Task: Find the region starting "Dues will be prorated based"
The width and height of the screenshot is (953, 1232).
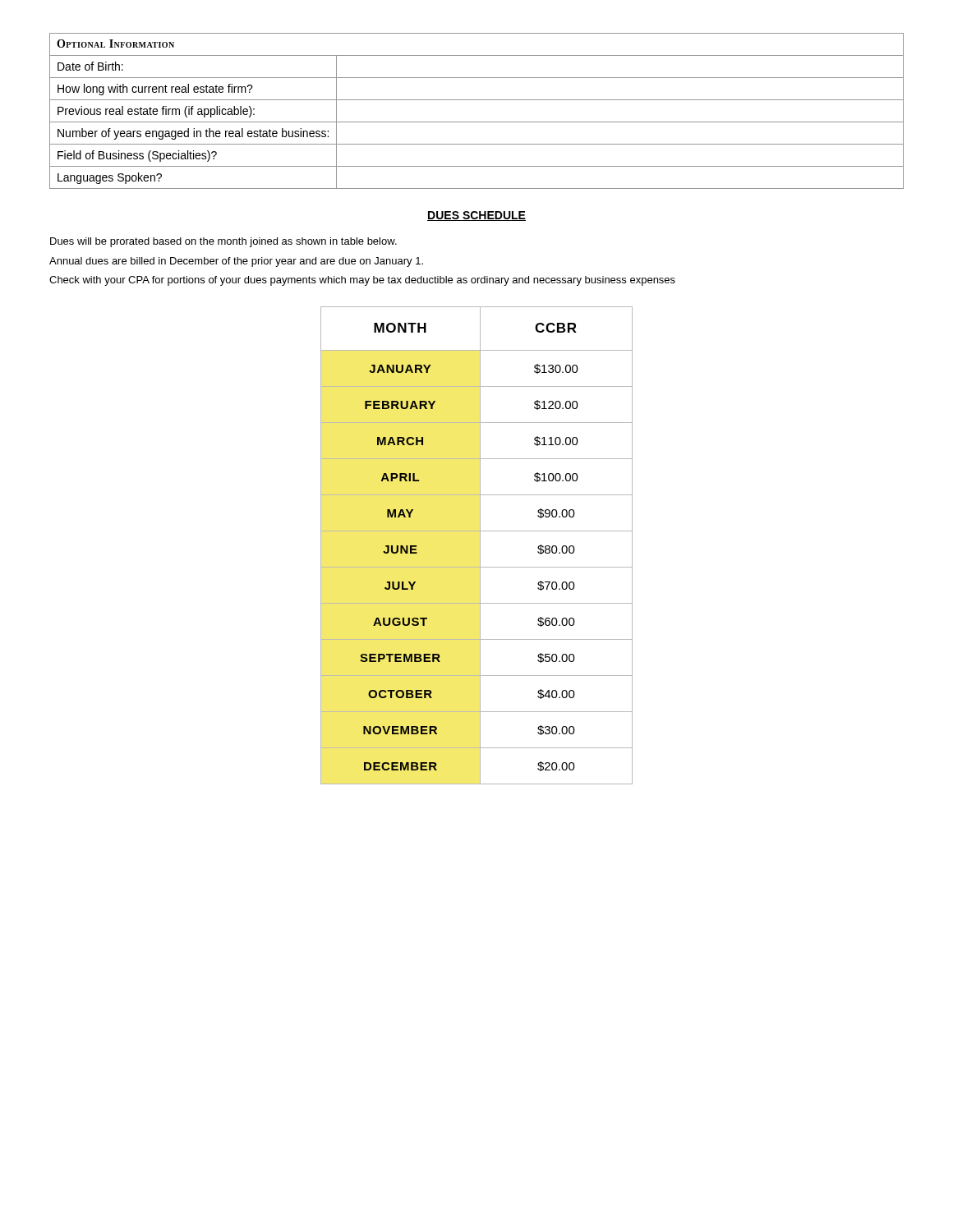Action: click(223, 241)
